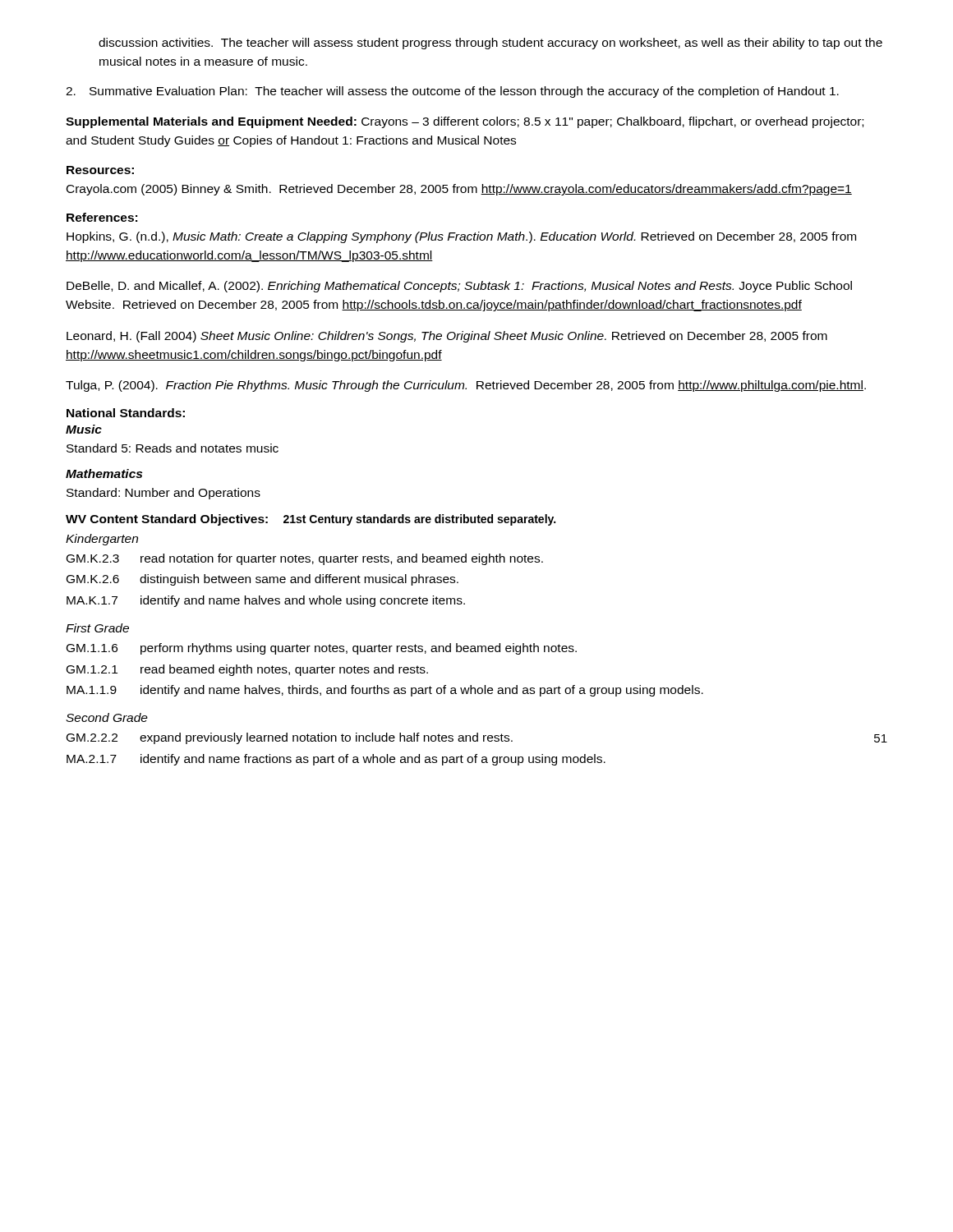Point to the text starting "GM.1.2.1 read beamed eighth notes,"
This screenshot has width=953, height=1232.
[247, 670]
